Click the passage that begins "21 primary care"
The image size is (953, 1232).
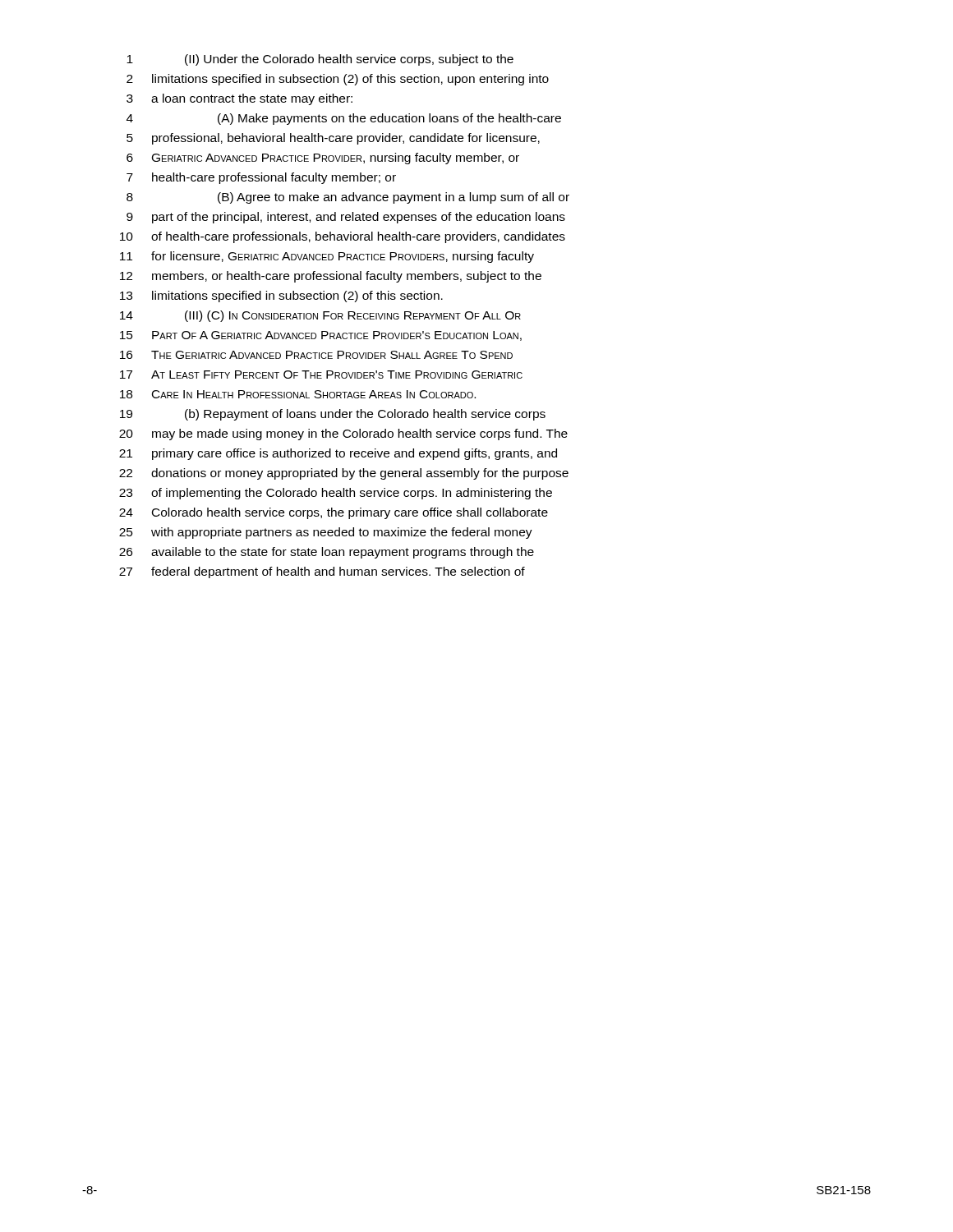coord(485,454)
